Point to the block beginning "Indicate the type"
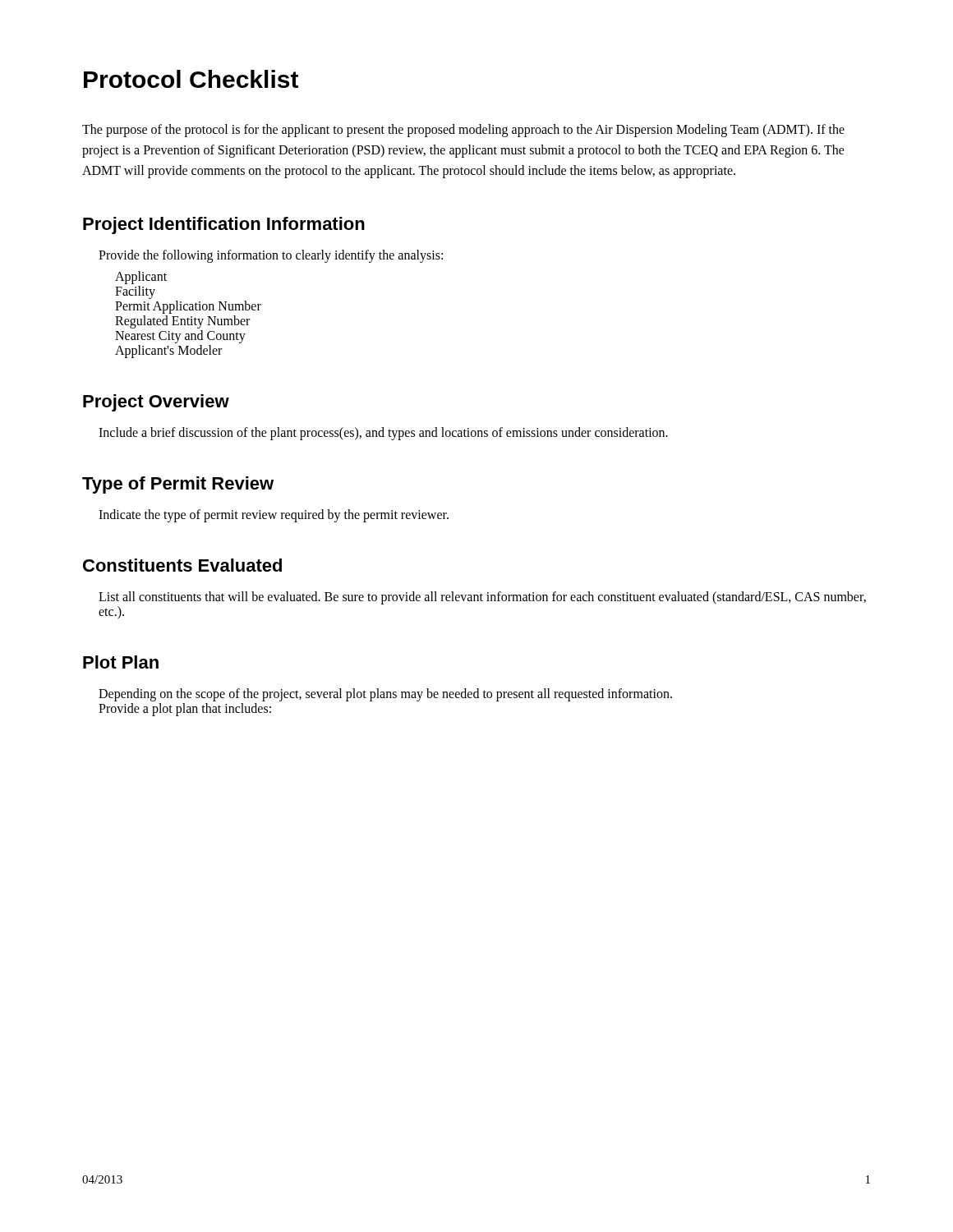The width and height of the screenshot is (953, 1232). pyautogui.click(x=274, y=516)
